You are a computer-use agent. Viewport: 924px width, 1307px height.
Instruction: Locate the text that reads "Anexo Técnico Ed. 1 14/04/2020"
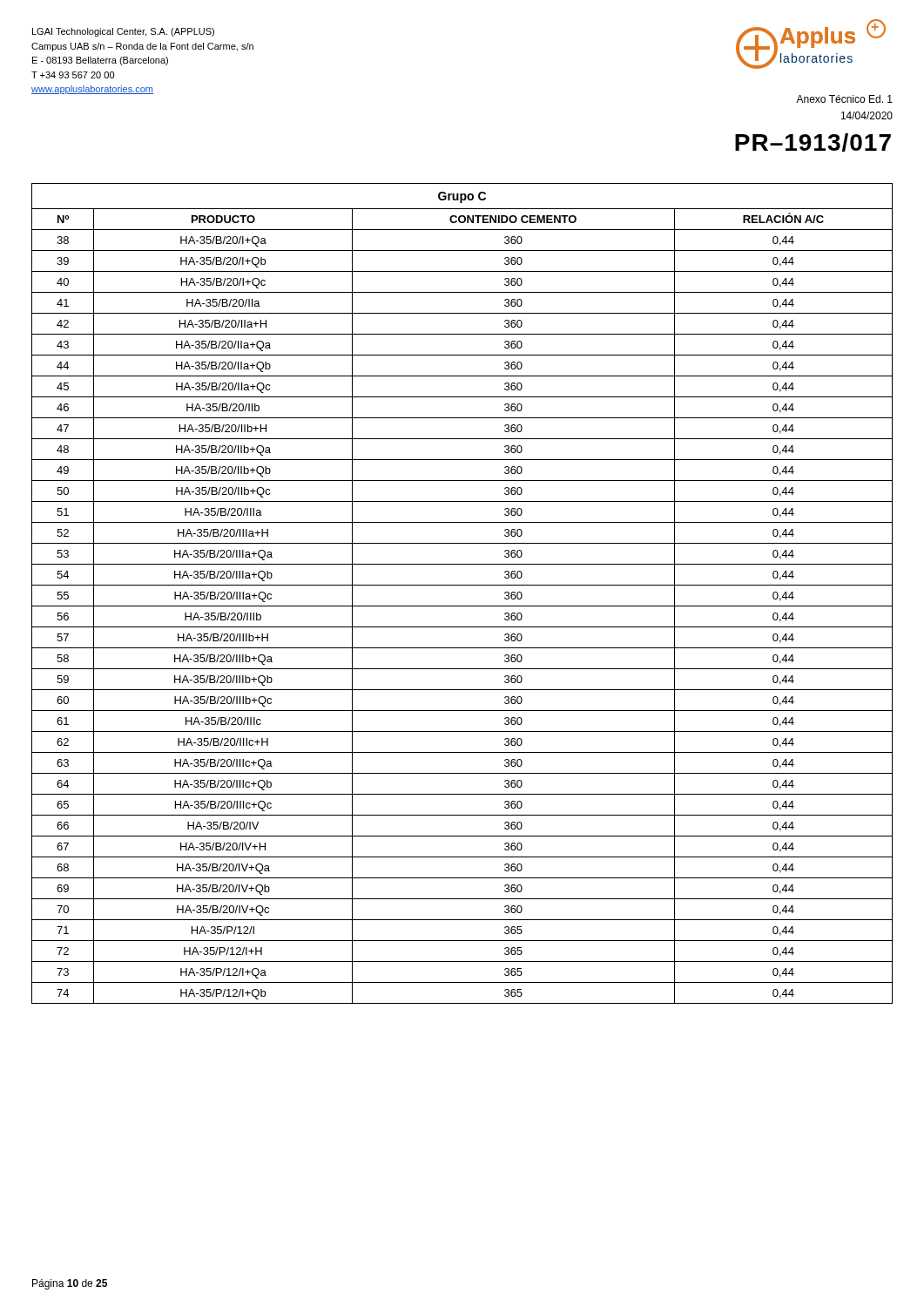point(845,108)
